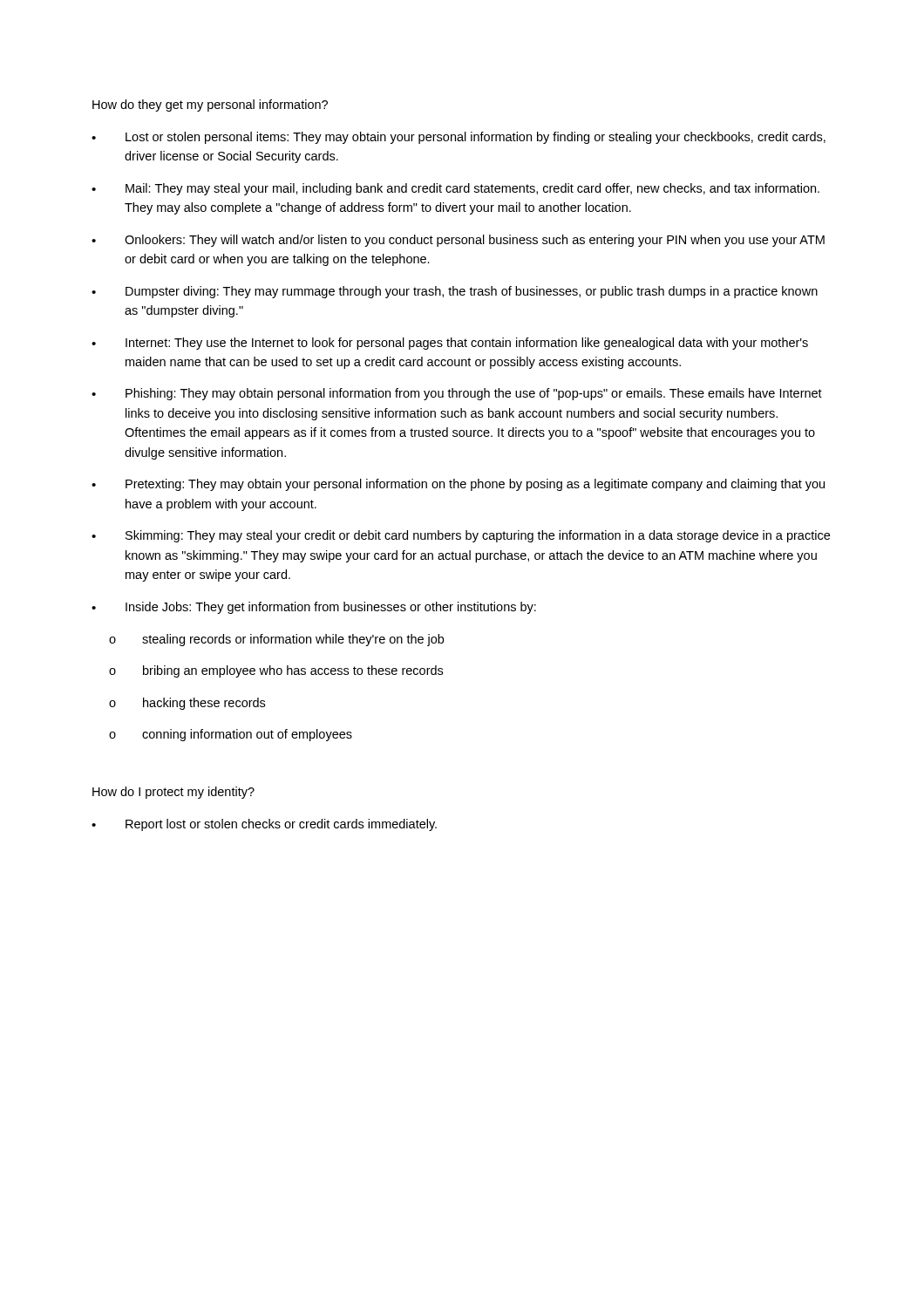Point to the element starting "How do I protect my identity?"
The height and width of the screenshot is (1308, 924).
click(x=173, y=792)
